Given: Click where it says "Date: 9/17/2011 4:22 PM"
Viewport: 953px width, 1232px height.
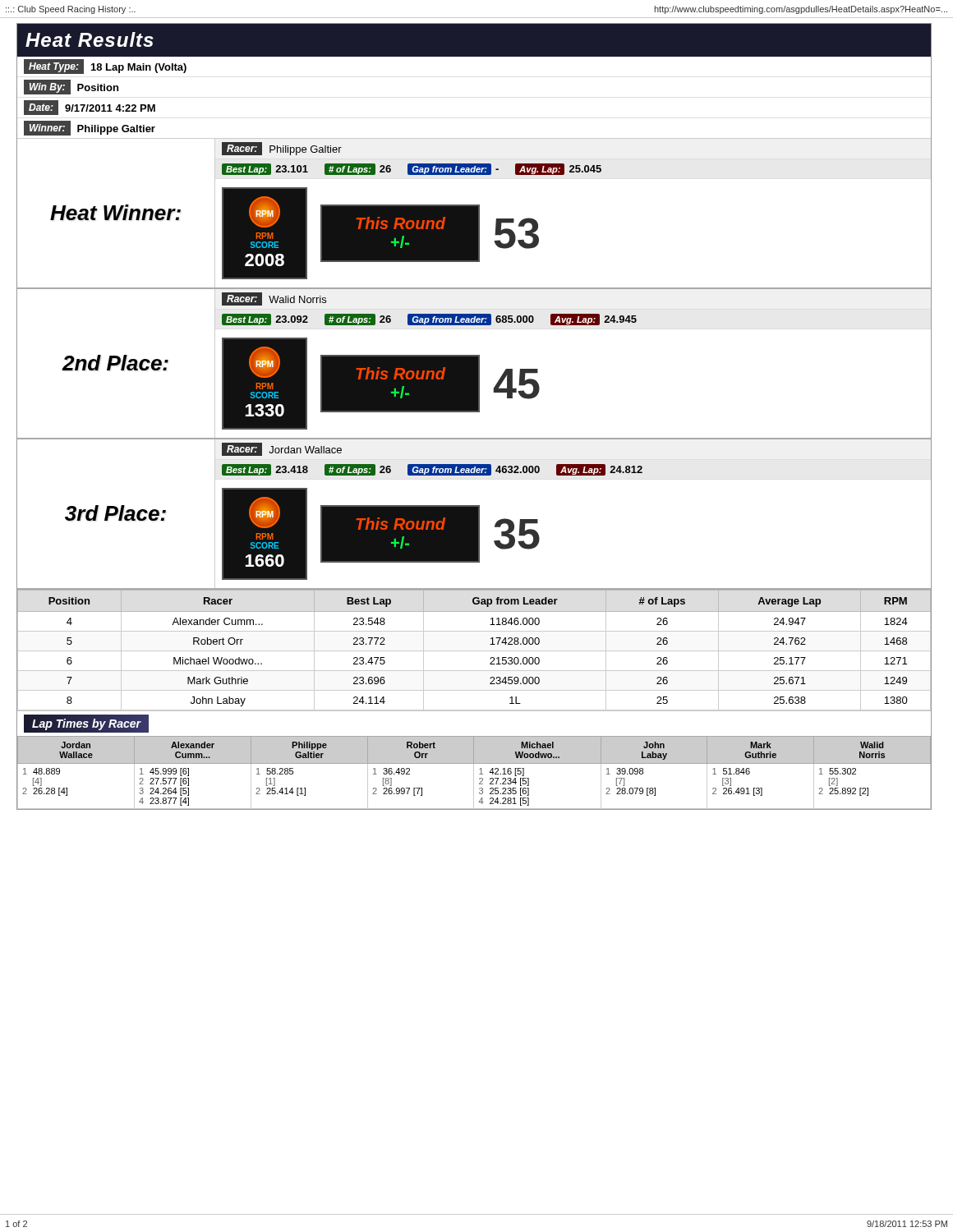Looking at the screenshot, I should click(90, 108).
